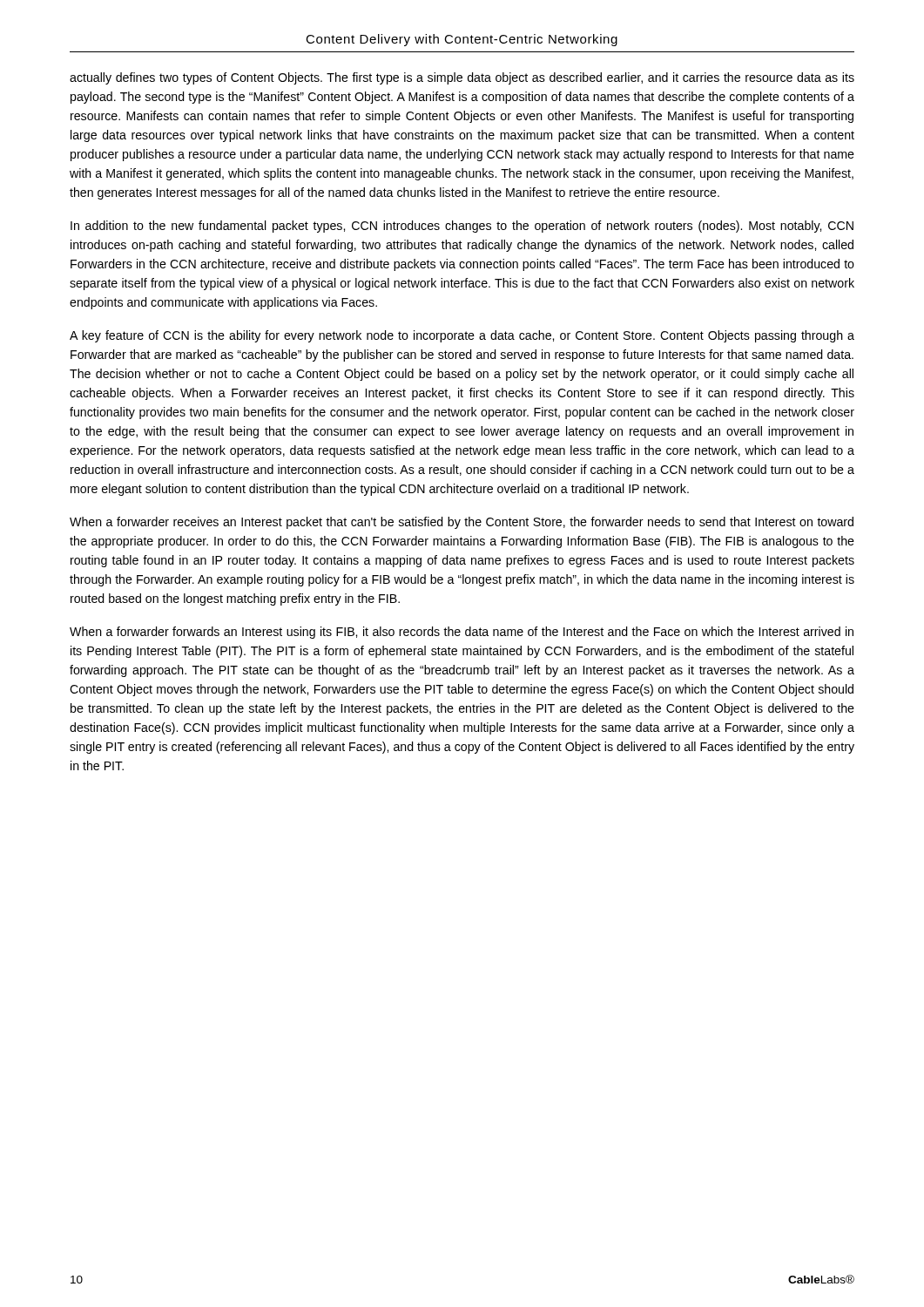Find the text block that says "actually defines two types of Content Objects."
Screen dimensions: 1307x924
click(462, 135)
